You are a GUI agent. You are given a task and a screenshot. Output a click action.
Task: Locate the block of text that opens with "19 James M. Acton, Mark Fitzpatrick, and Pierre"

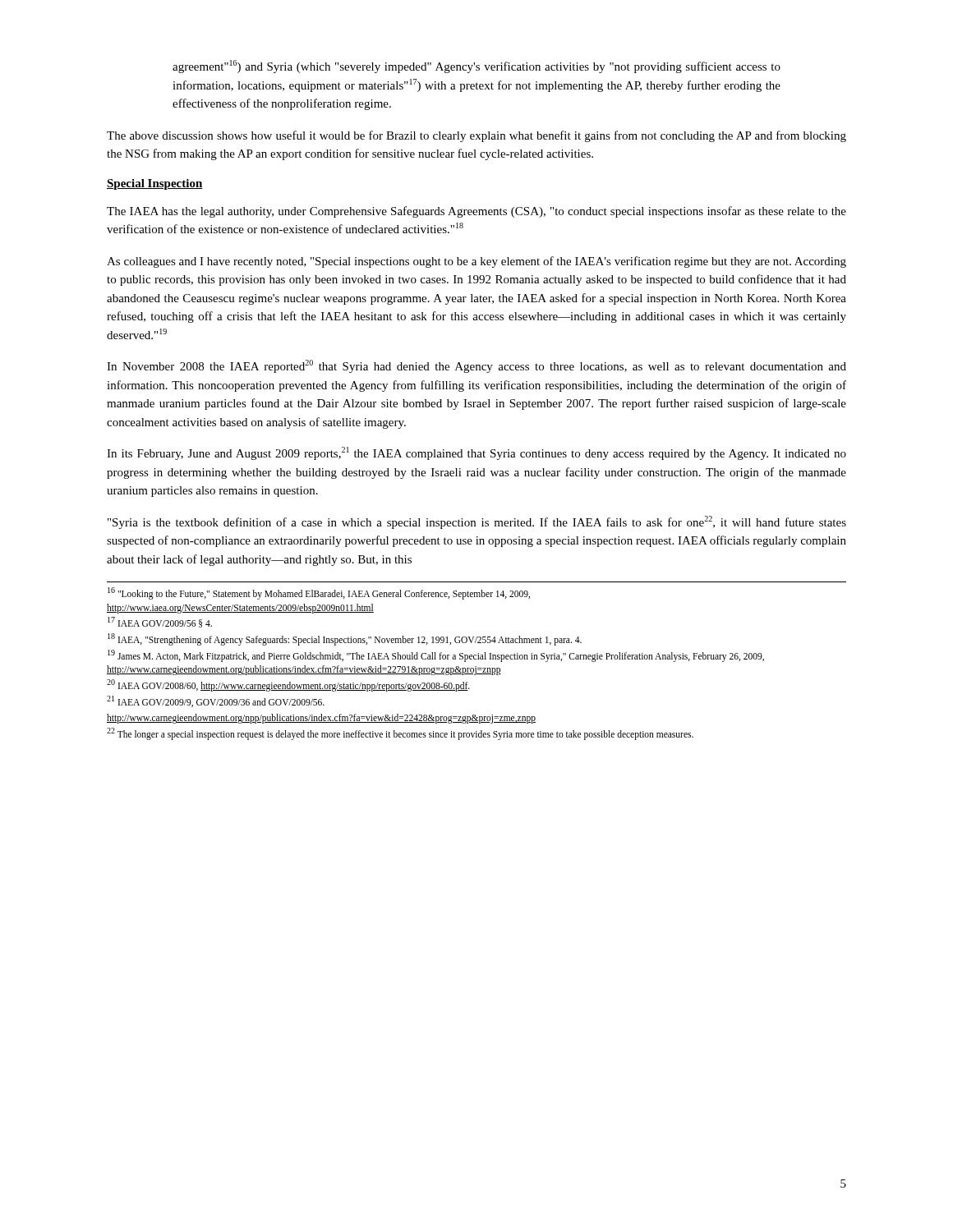point(436,662)
